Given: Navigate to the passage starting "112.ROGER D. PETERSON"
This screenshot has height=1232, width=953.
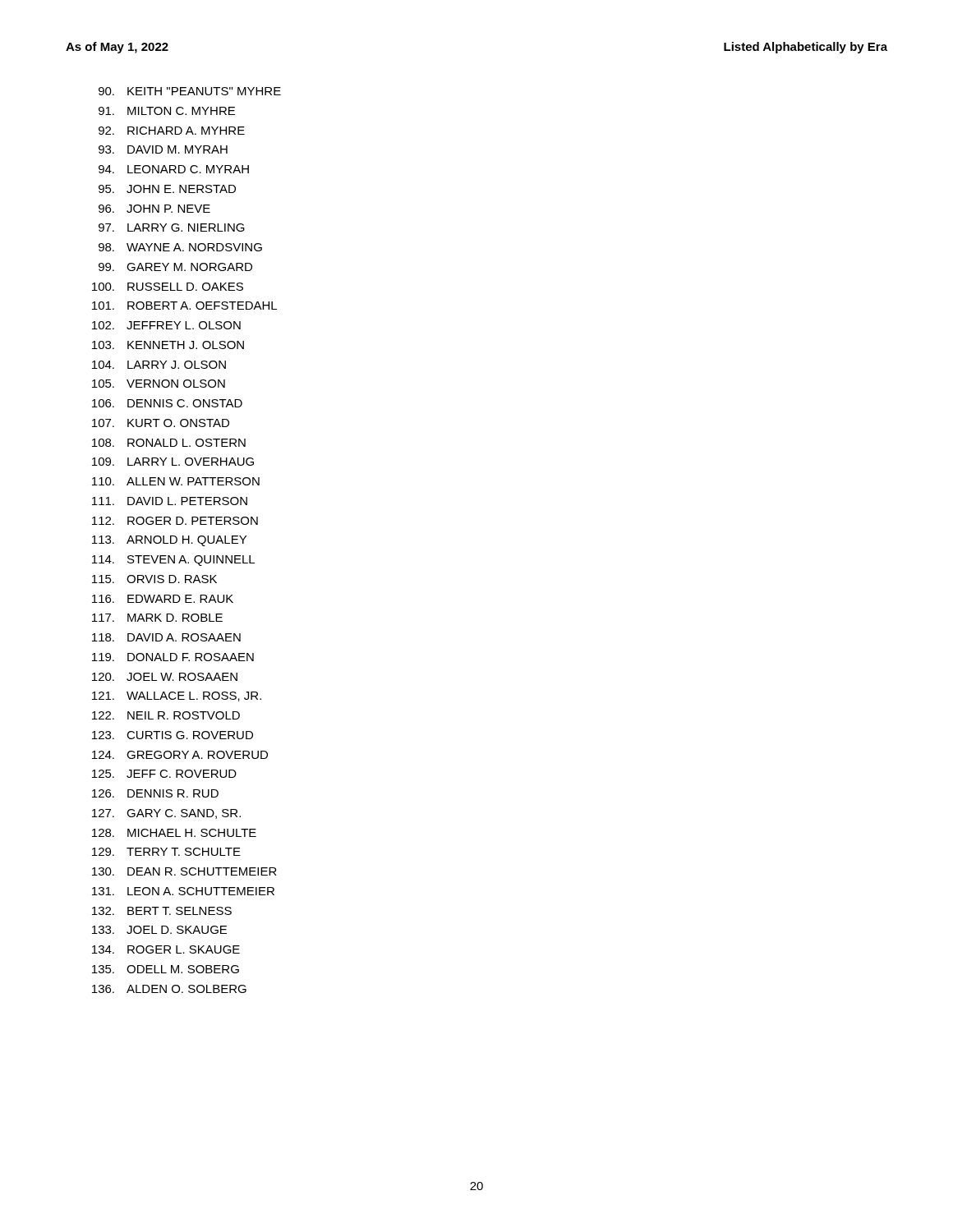Looking at the screenshot, I should tap(175, 521).
